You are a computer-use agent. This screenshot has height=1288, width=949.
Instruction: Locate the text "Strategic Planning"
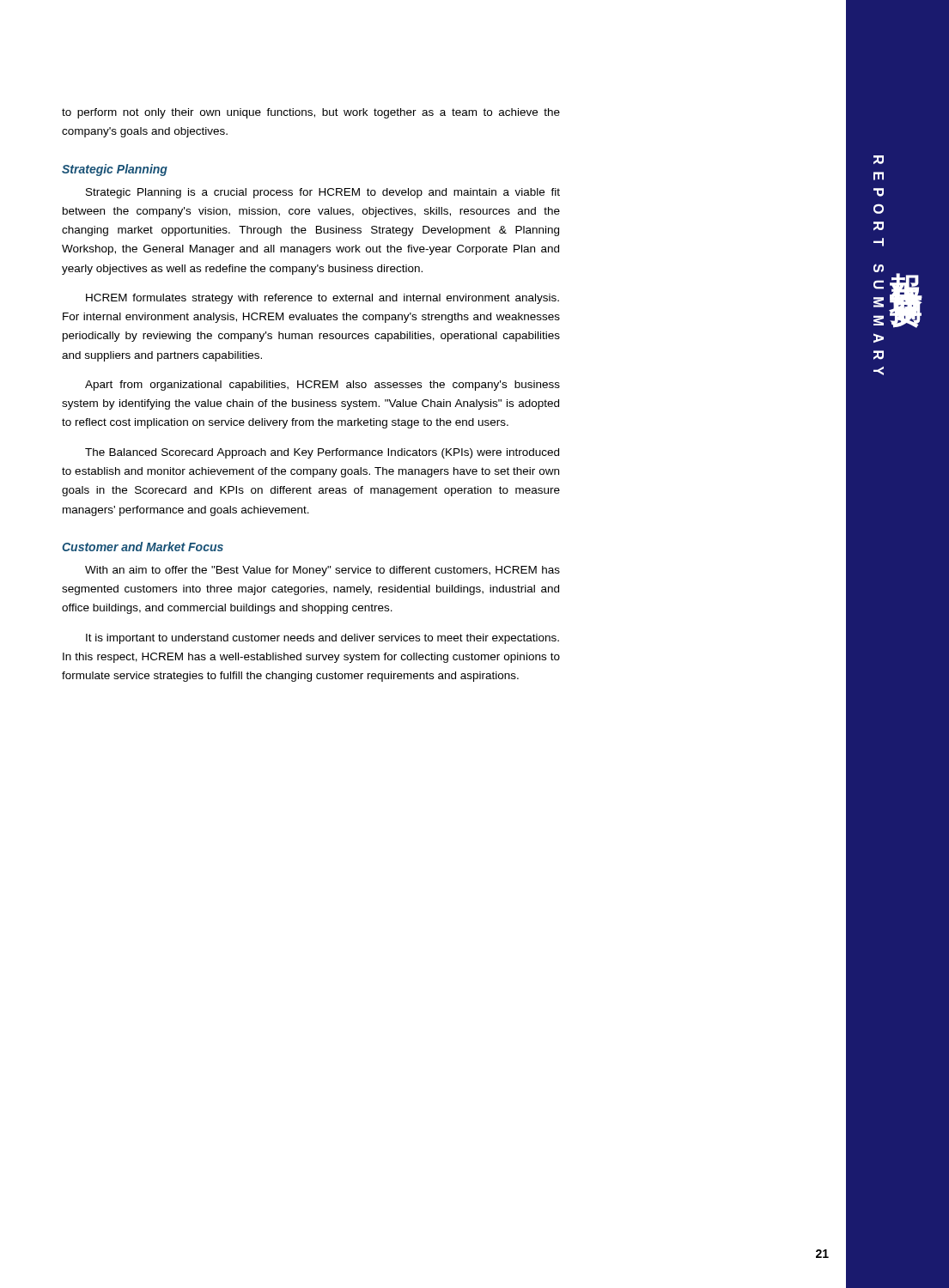click(x=115, y=170)
